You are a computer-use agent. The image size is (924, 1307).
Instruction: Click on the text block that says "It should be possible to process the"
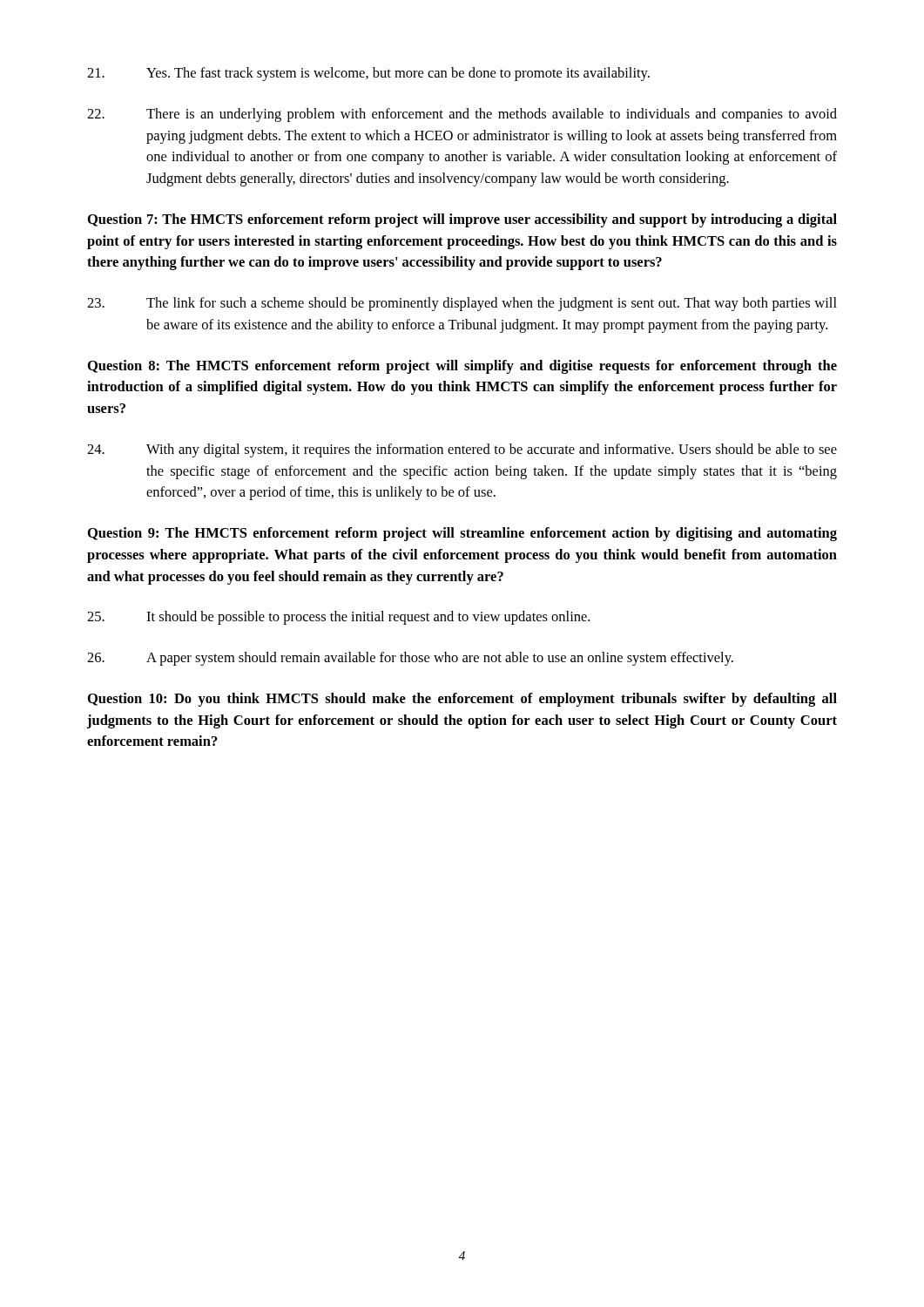(x=462, y=617)
